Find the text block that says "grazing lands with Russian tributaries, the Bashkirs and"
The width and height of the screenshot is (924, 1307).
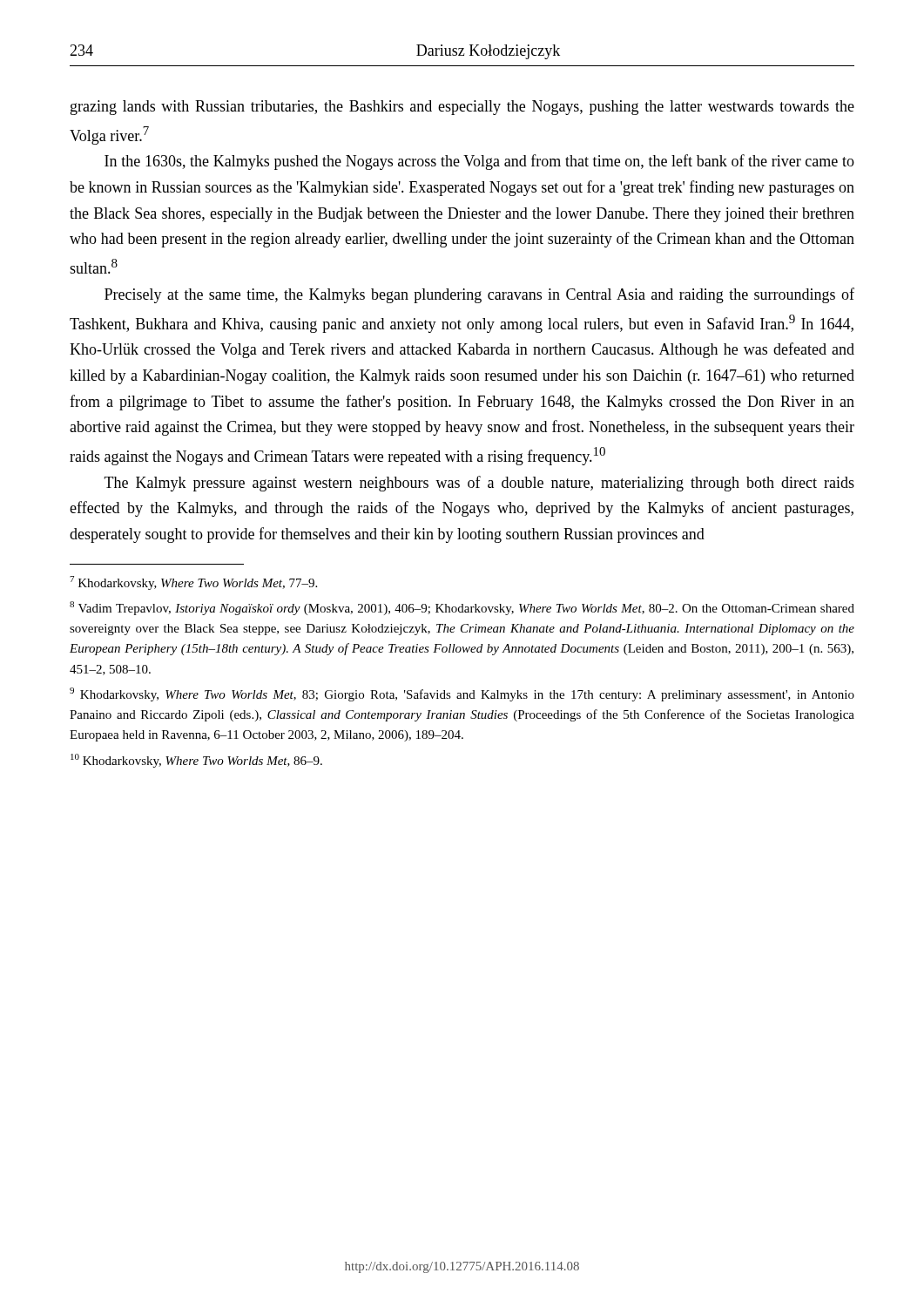(462, 321)
